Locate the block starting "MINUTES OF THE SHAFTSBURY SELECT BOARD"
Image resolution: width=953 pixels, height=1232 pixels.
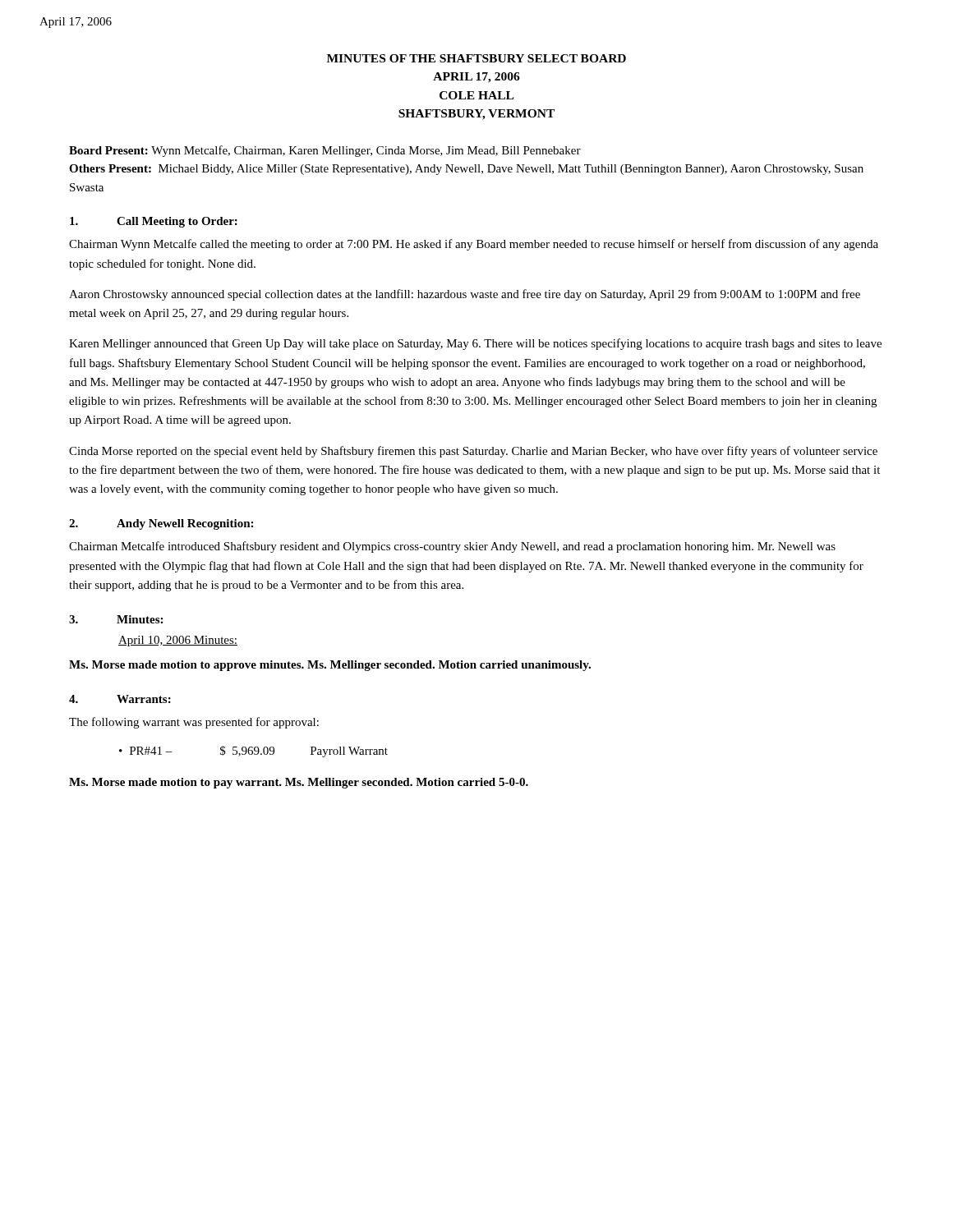pyautogui.click(x=476, y=86)
